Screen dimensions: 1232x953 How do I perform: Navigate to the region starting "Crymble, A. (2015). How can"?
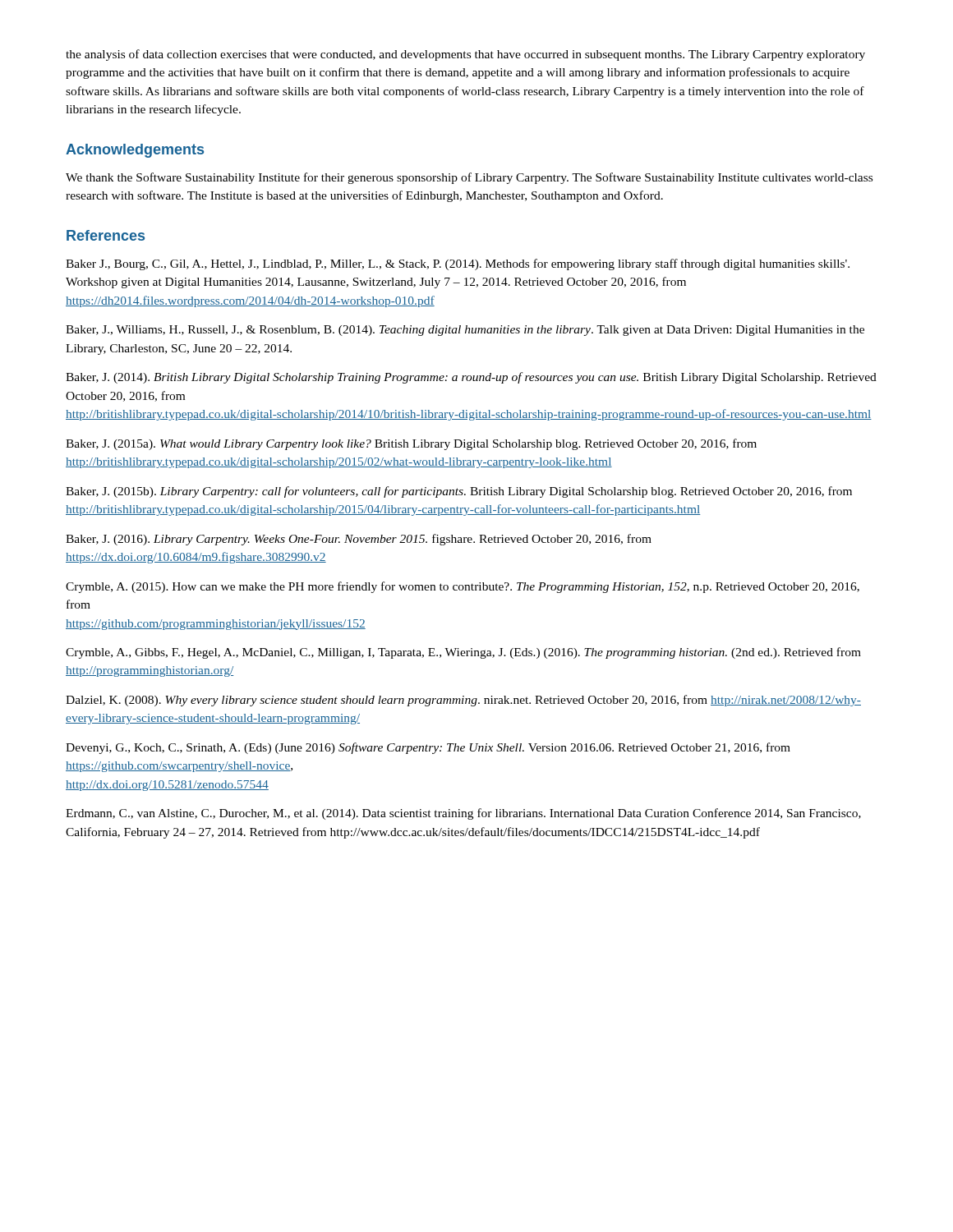[x=463, y=587]
